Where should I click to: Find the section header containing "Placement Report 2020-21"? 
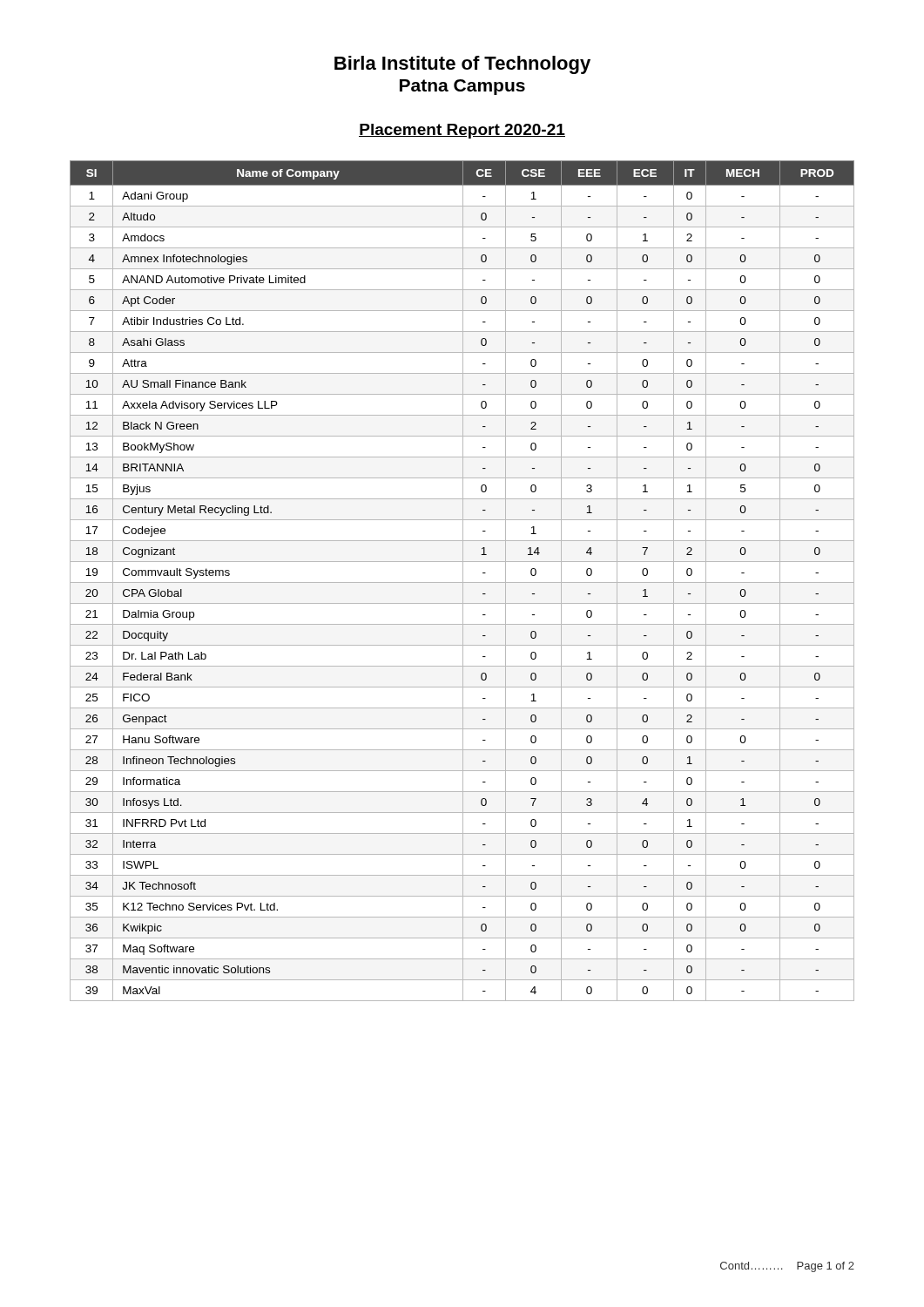[x=462, y=129]
